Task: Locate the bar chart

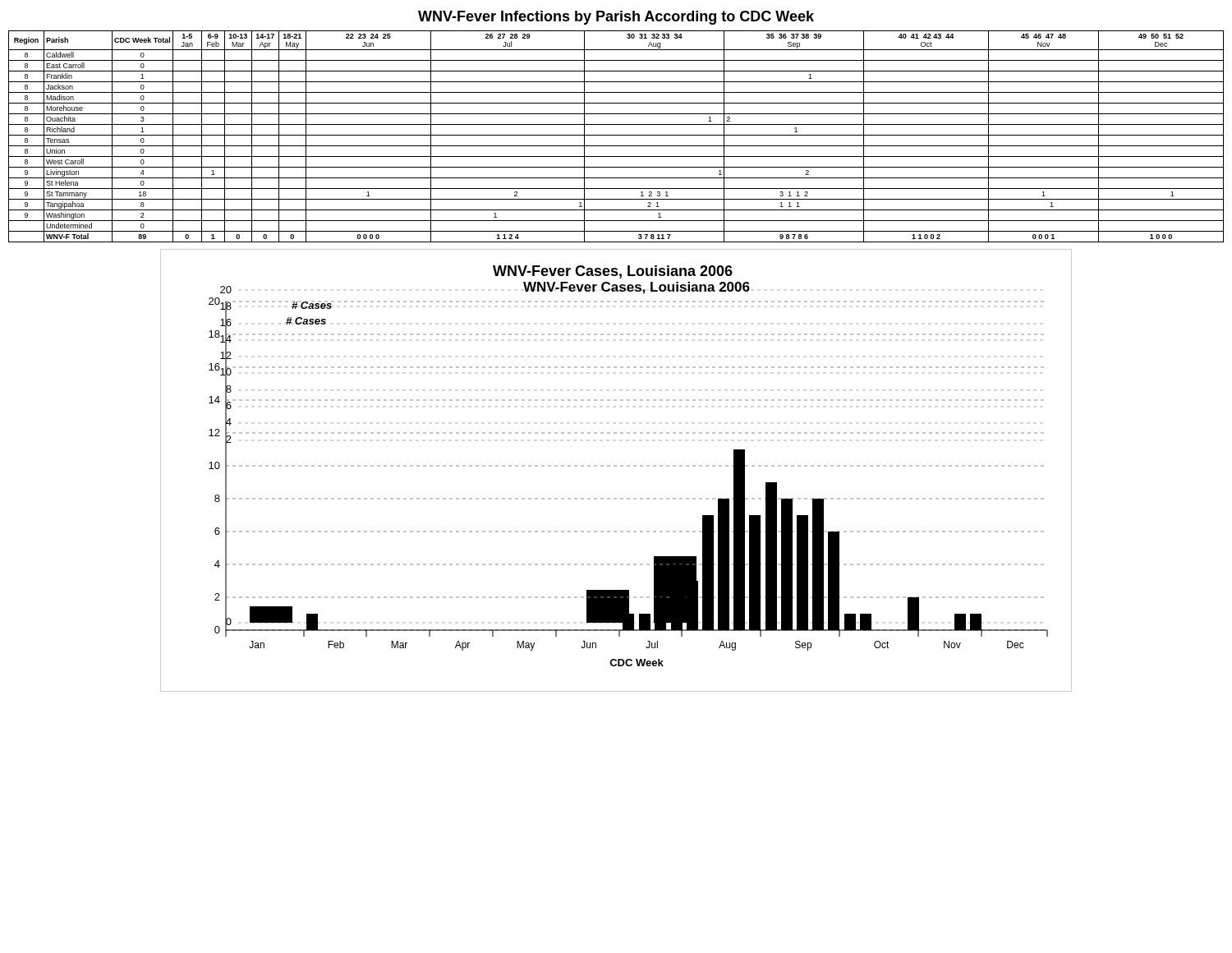Action: click(x=616, y=470)
